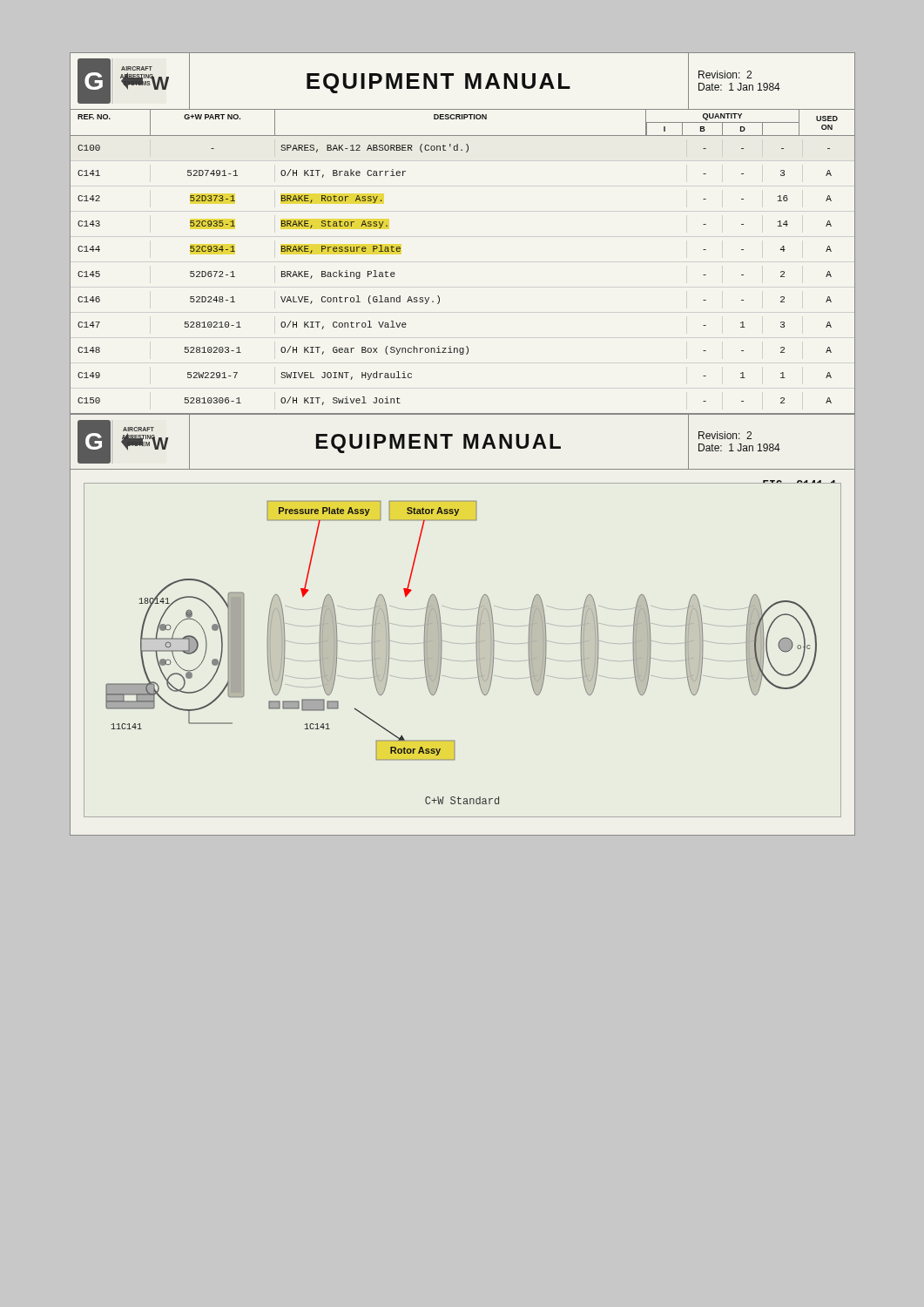The height and width of the screenshot is (1307, 924).
Task: Locate the table with the text "G AIRCRAFT ARRESTING SYSTEMS"
Action: [462, 233]
